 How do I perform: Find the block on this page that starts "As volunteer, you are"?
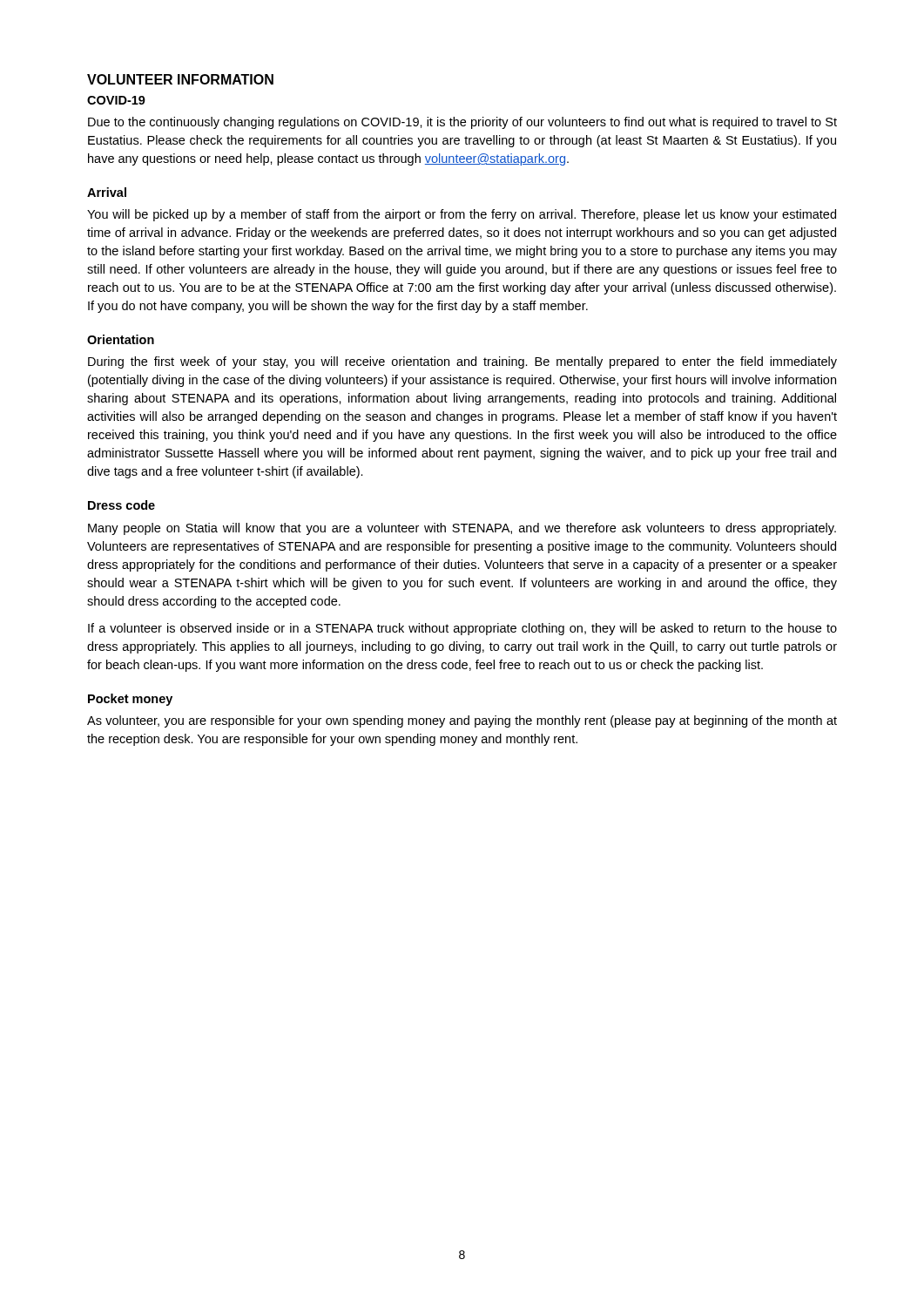click(462, 729)
